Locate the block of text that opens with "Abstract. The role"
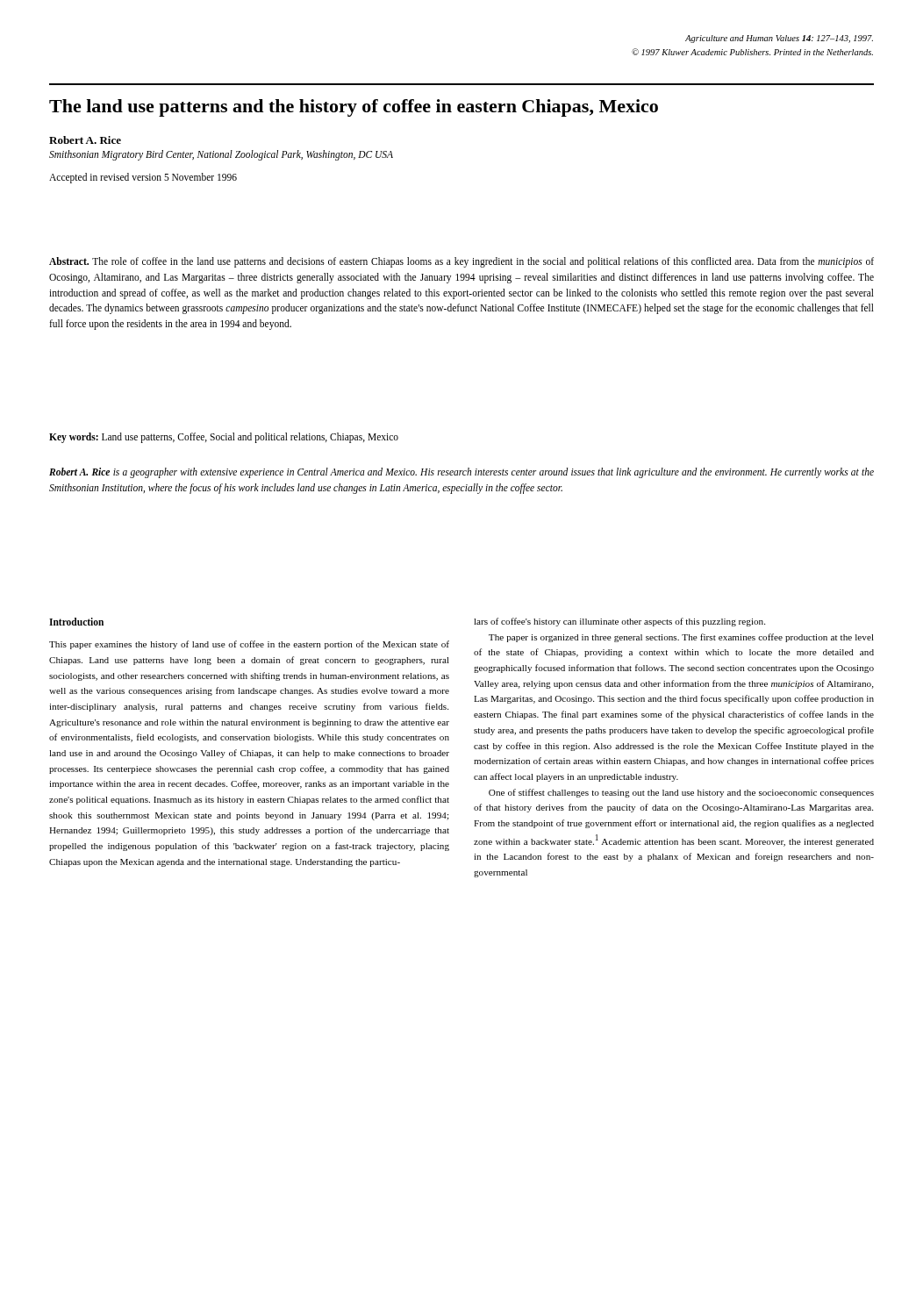 (462, 293)
